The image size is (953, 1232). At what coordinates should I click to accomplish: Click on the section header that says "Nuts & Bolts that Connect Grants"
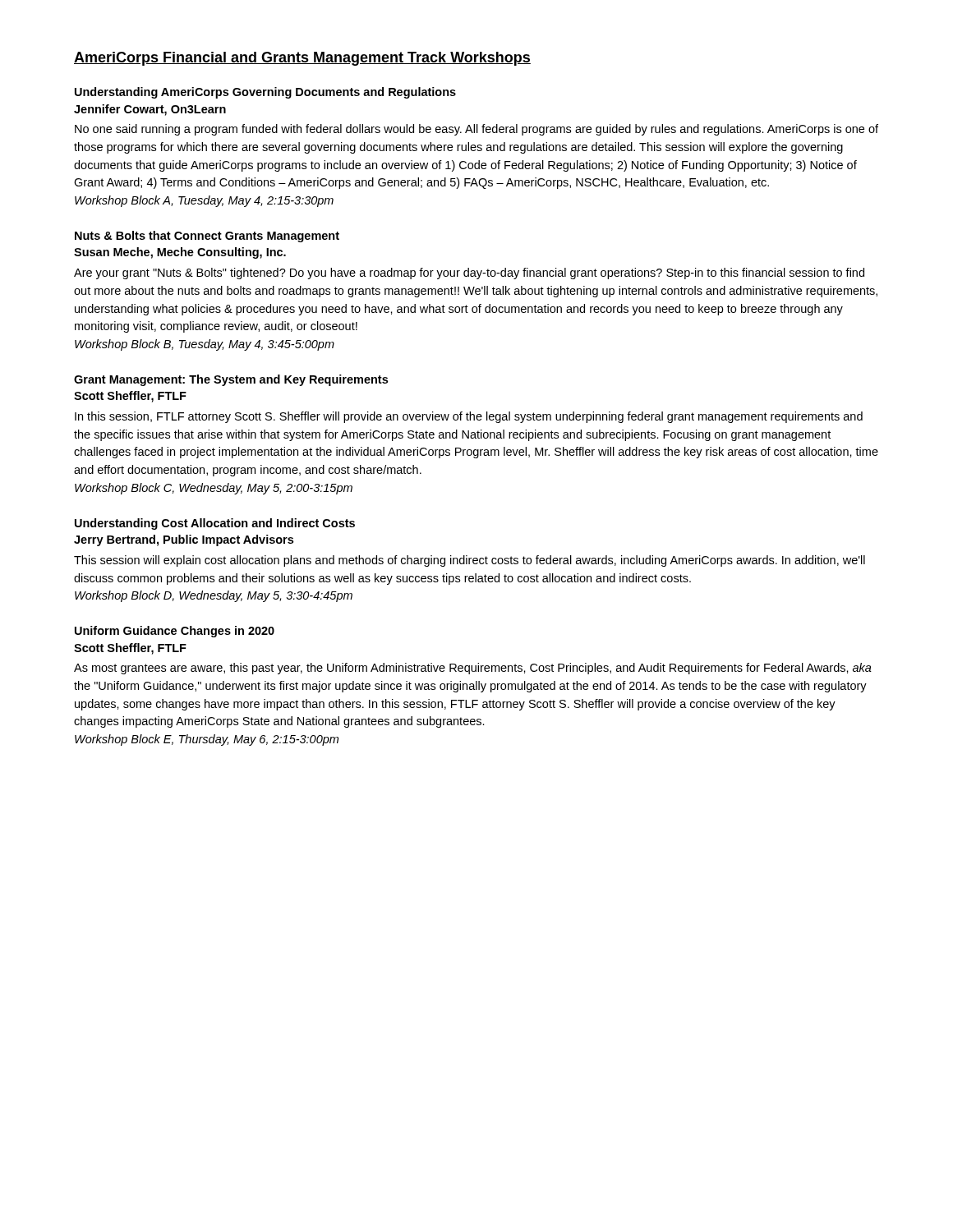207,237
